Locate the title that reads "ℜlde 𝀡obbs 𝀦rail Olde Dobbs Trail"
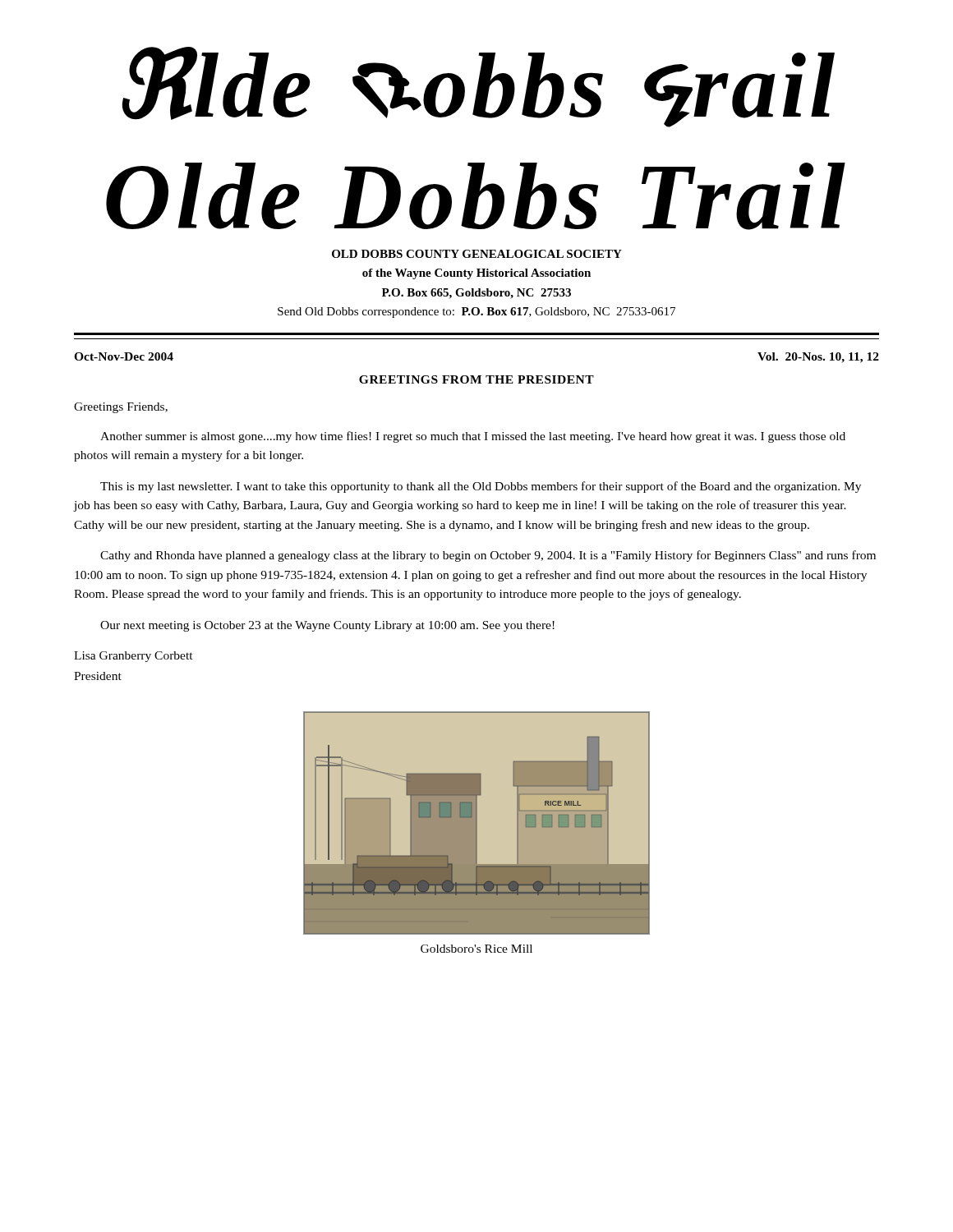The image size is (953, 1232). coord(476,139)
